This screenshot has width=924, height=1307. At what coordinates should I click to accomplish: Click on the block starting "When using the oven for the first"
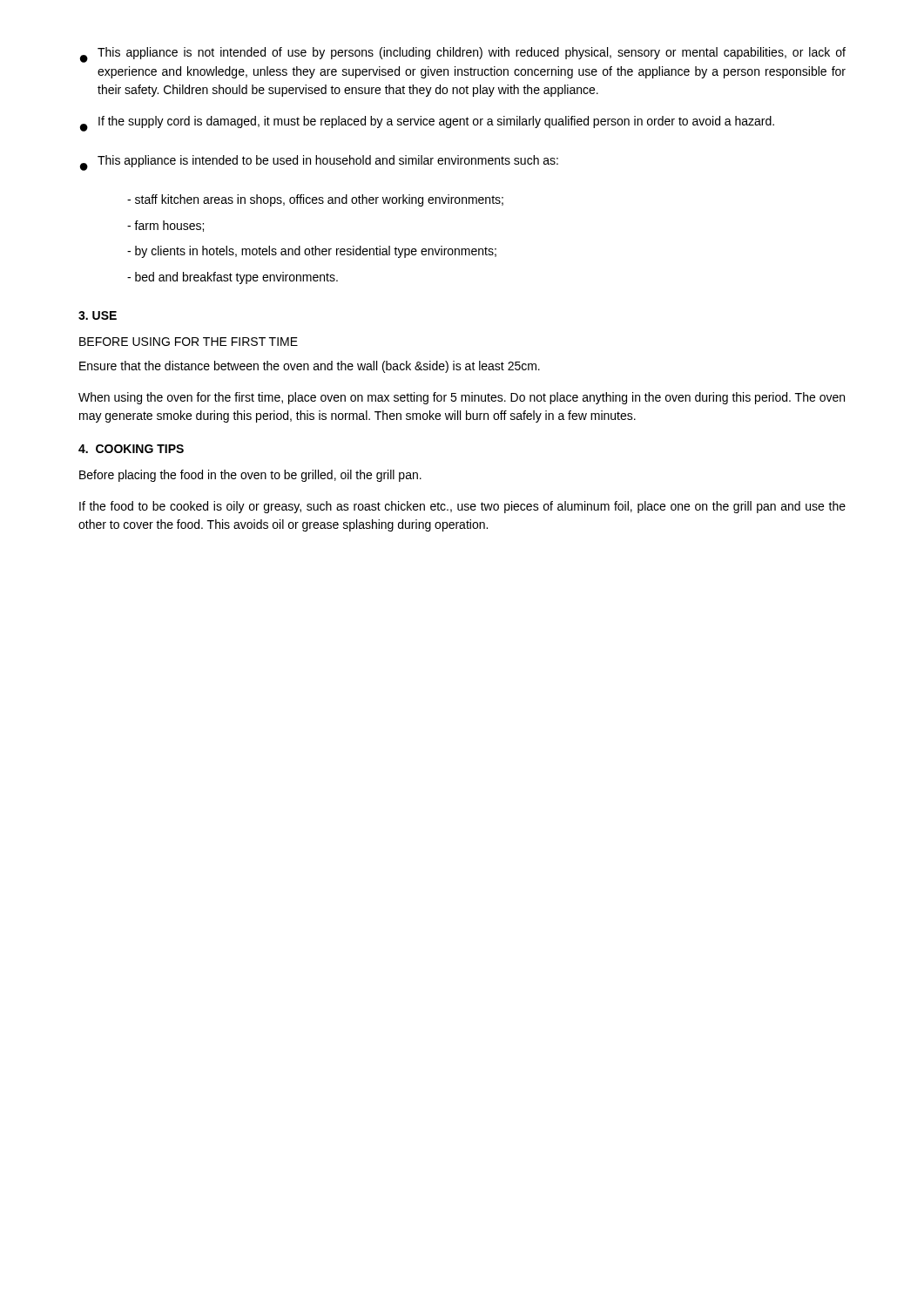(x=462, y=406)
